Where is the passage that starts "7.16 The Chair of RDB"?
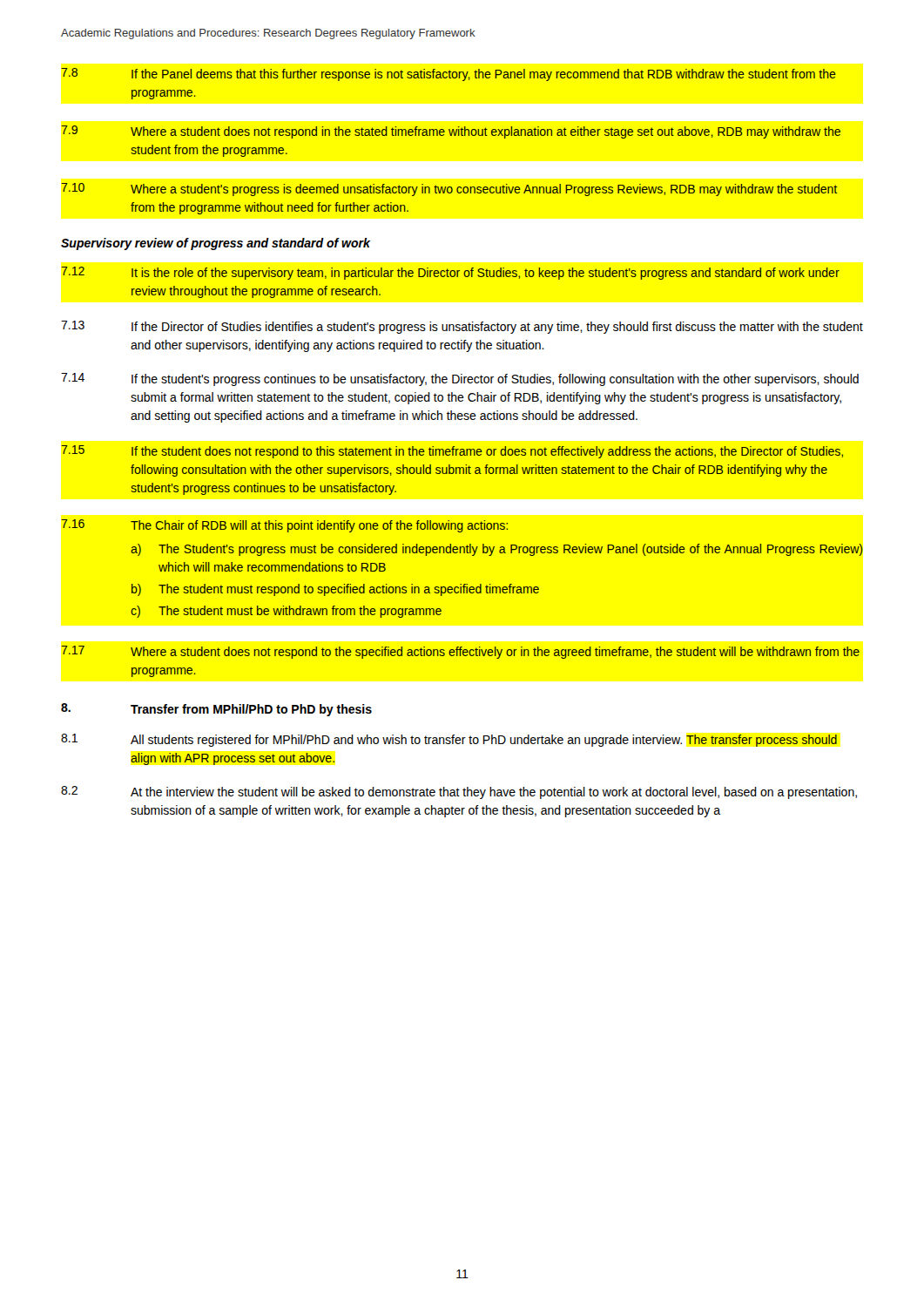 [x=284, y=526]
